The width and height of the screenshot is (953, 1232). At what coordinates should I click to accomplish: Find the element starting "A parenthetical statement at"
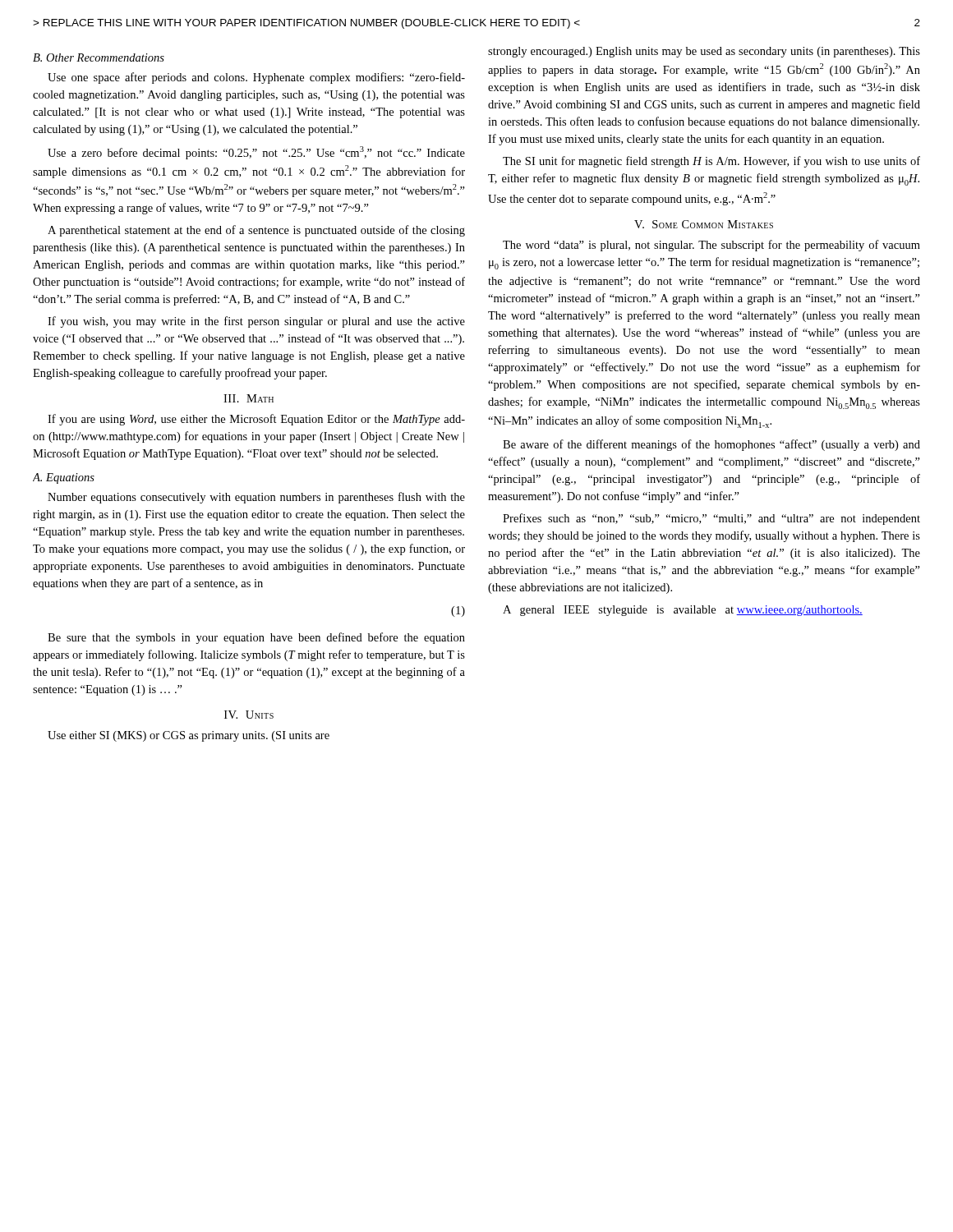click(x=249, y=264)
